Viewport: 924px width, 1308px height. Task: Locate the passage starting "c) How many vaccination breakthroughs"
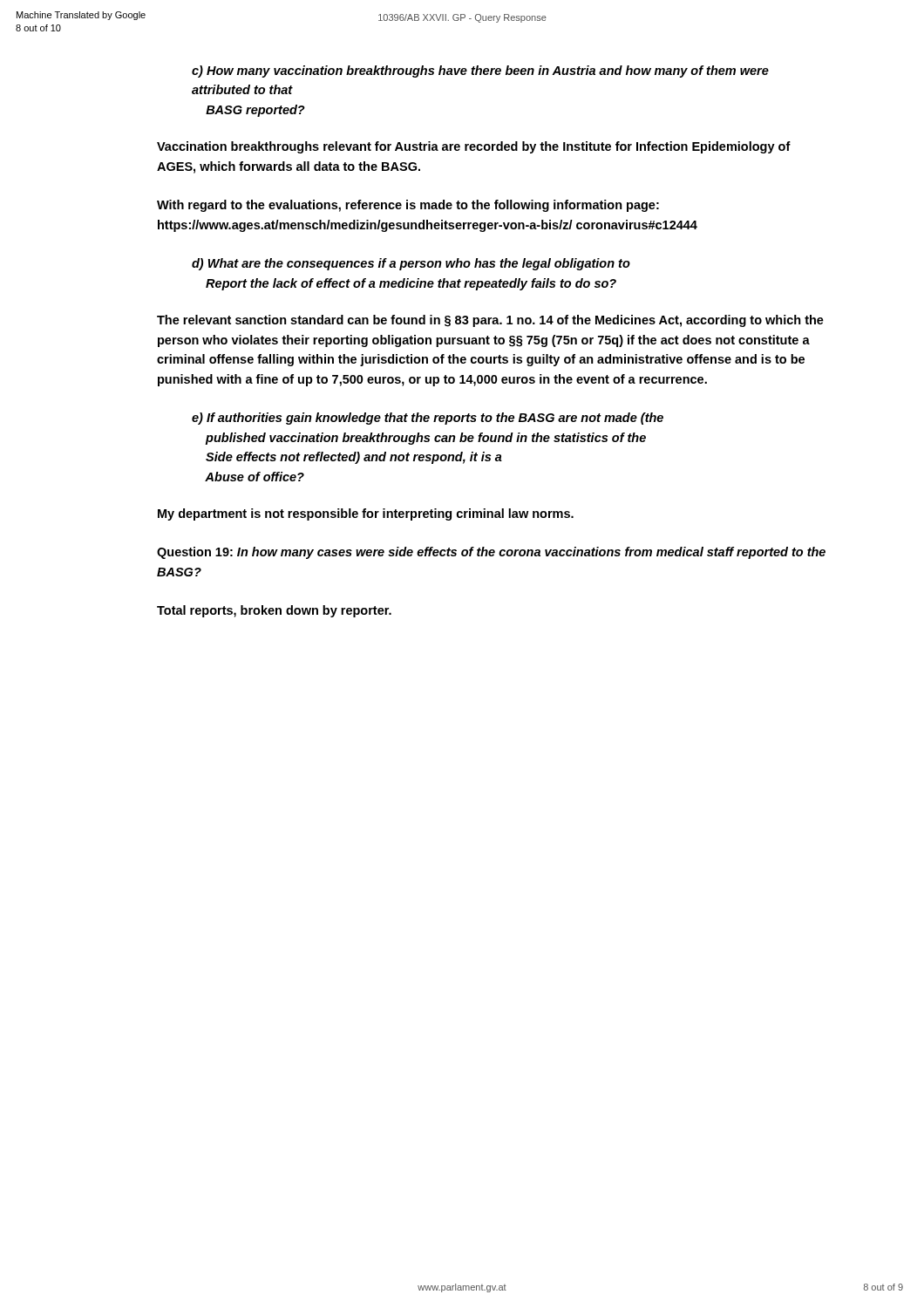tap(480, 72)
